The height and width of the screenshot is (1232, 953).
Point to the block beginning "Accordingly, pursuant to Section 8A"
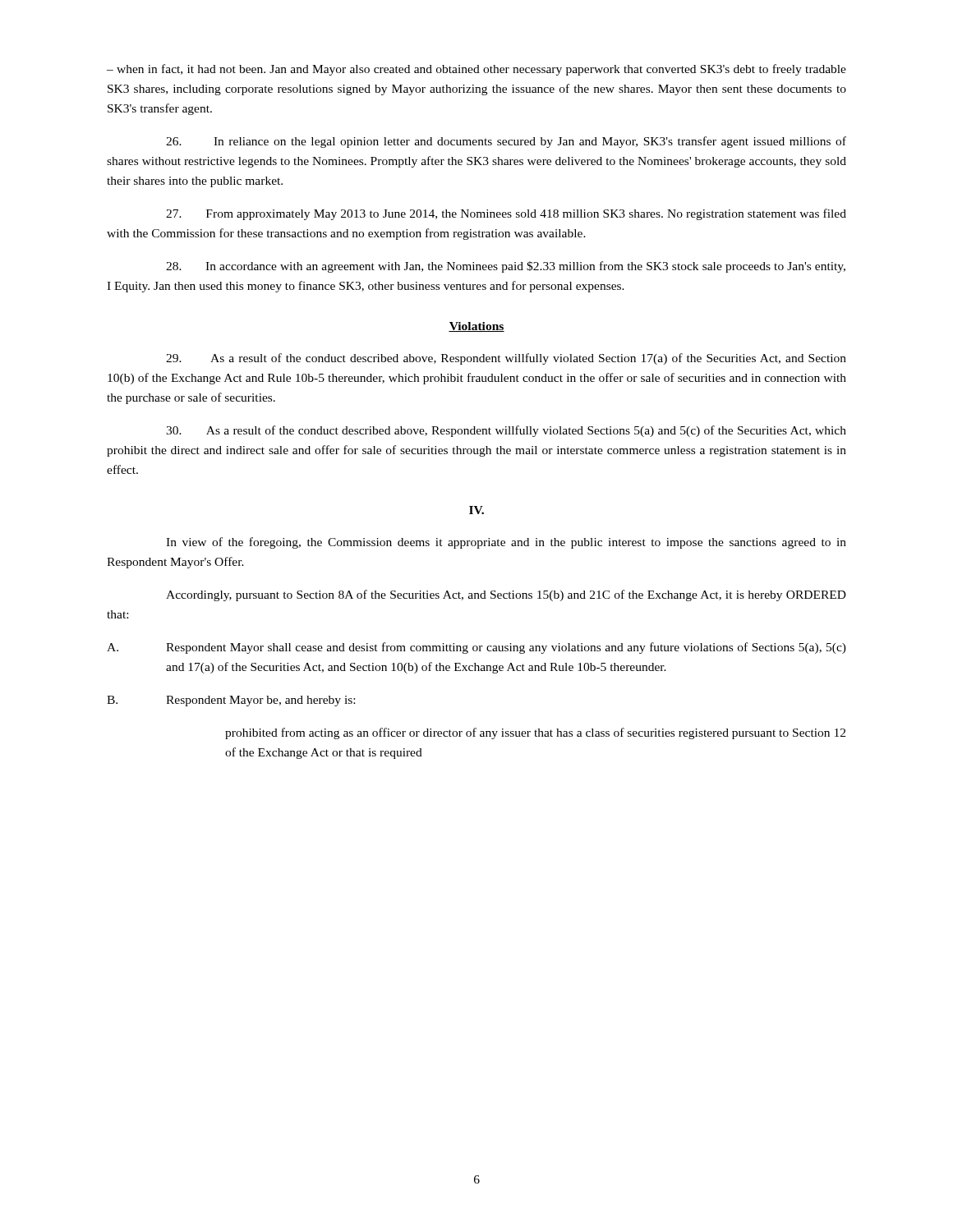476,604
